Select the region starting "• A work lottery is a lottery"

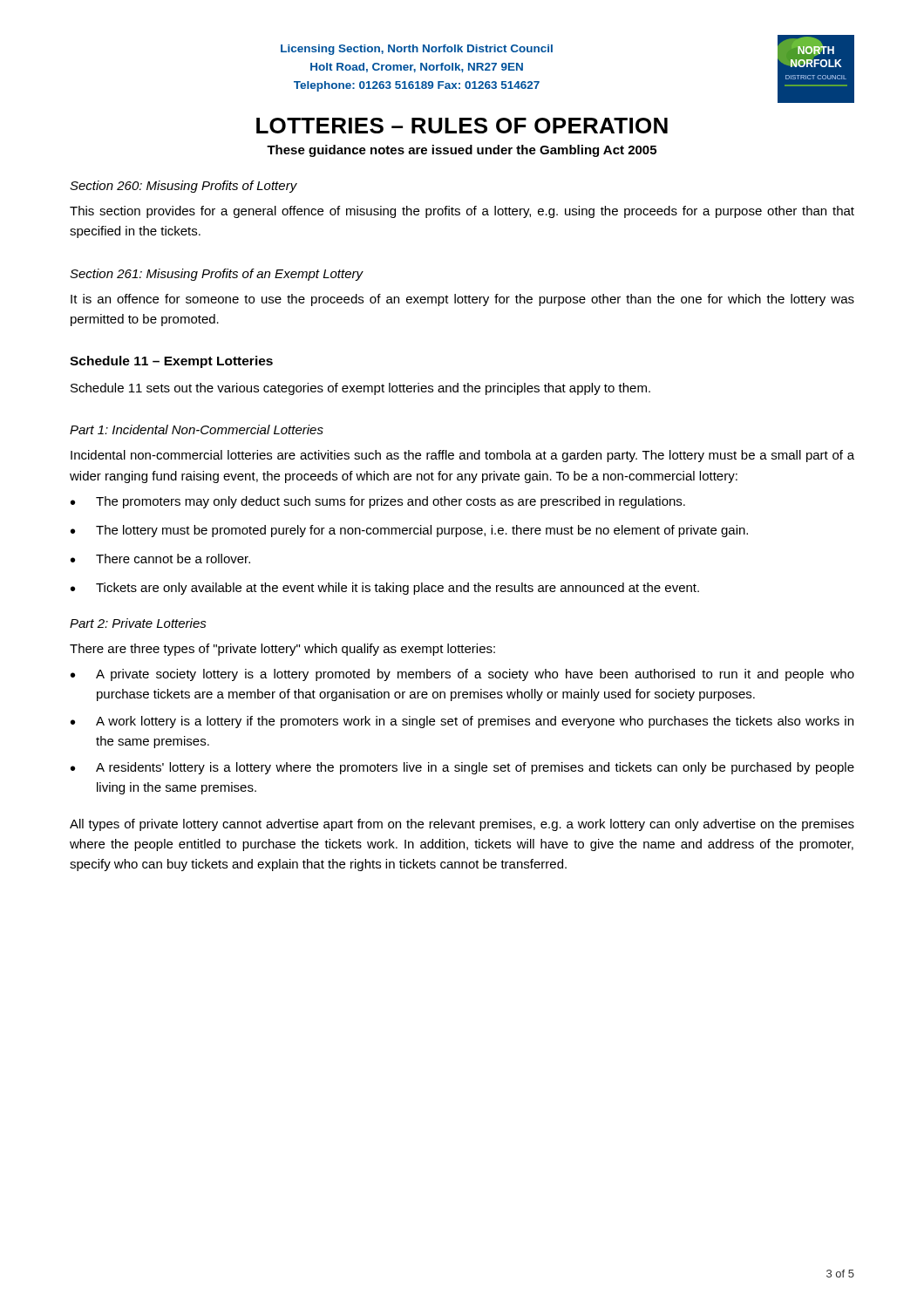(462, 731)
